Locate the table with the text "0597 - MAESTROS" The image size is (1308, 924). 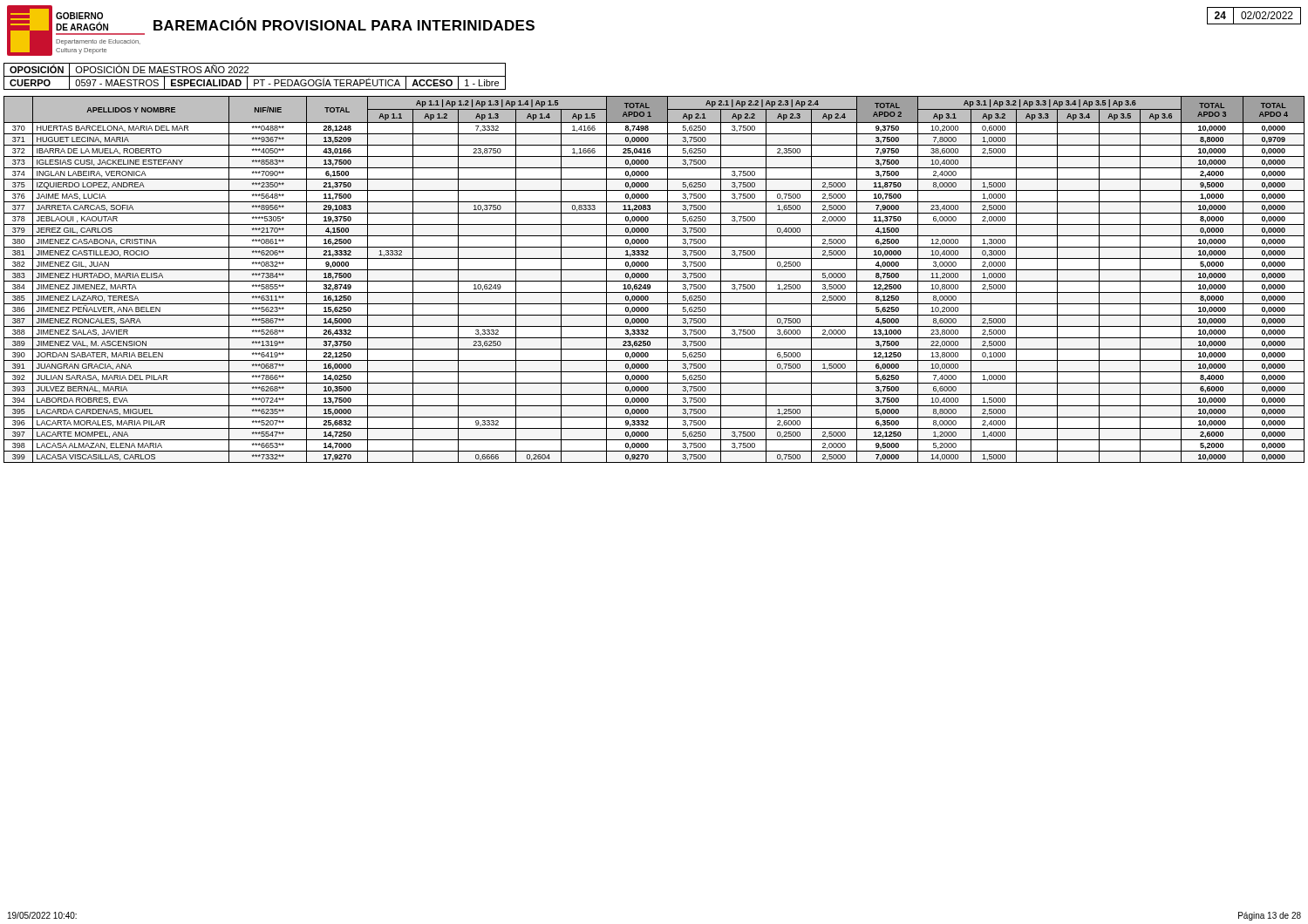point(254,76)
